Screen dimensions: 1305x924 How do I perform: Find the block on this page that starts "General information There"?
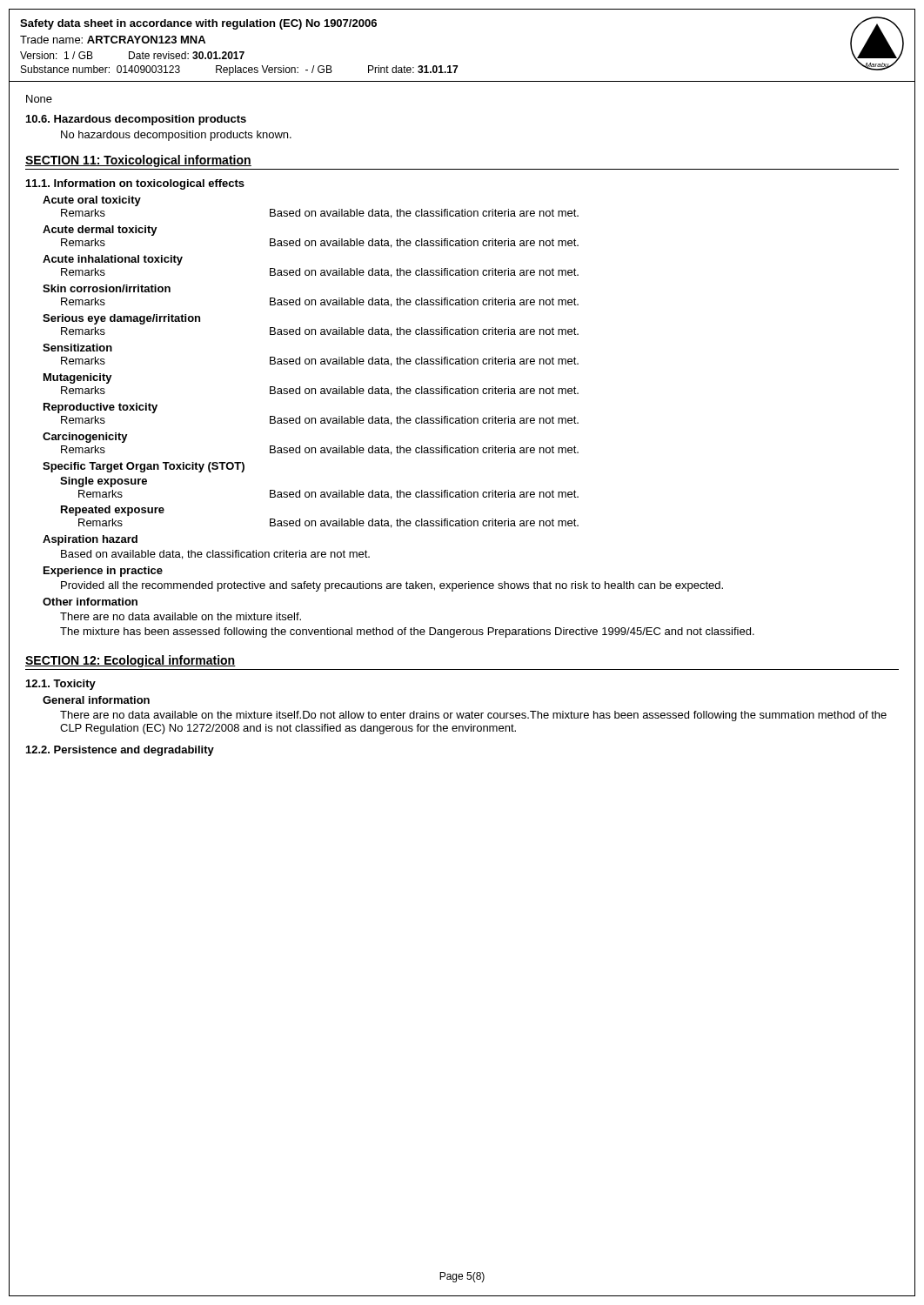(471, 714)
